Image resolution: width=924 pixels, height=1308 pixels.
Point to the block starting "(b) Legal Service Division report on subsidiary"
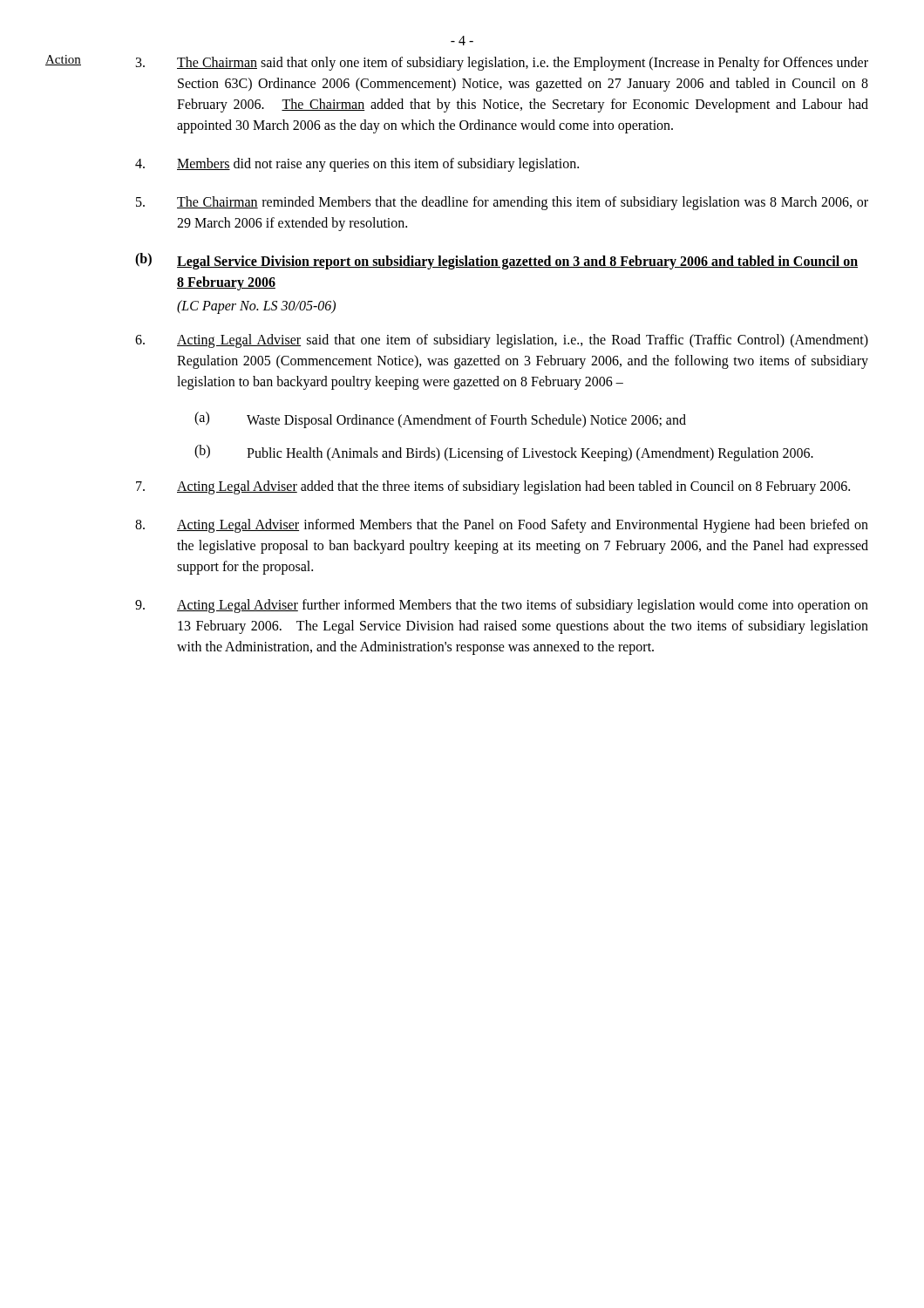(496, 261)
